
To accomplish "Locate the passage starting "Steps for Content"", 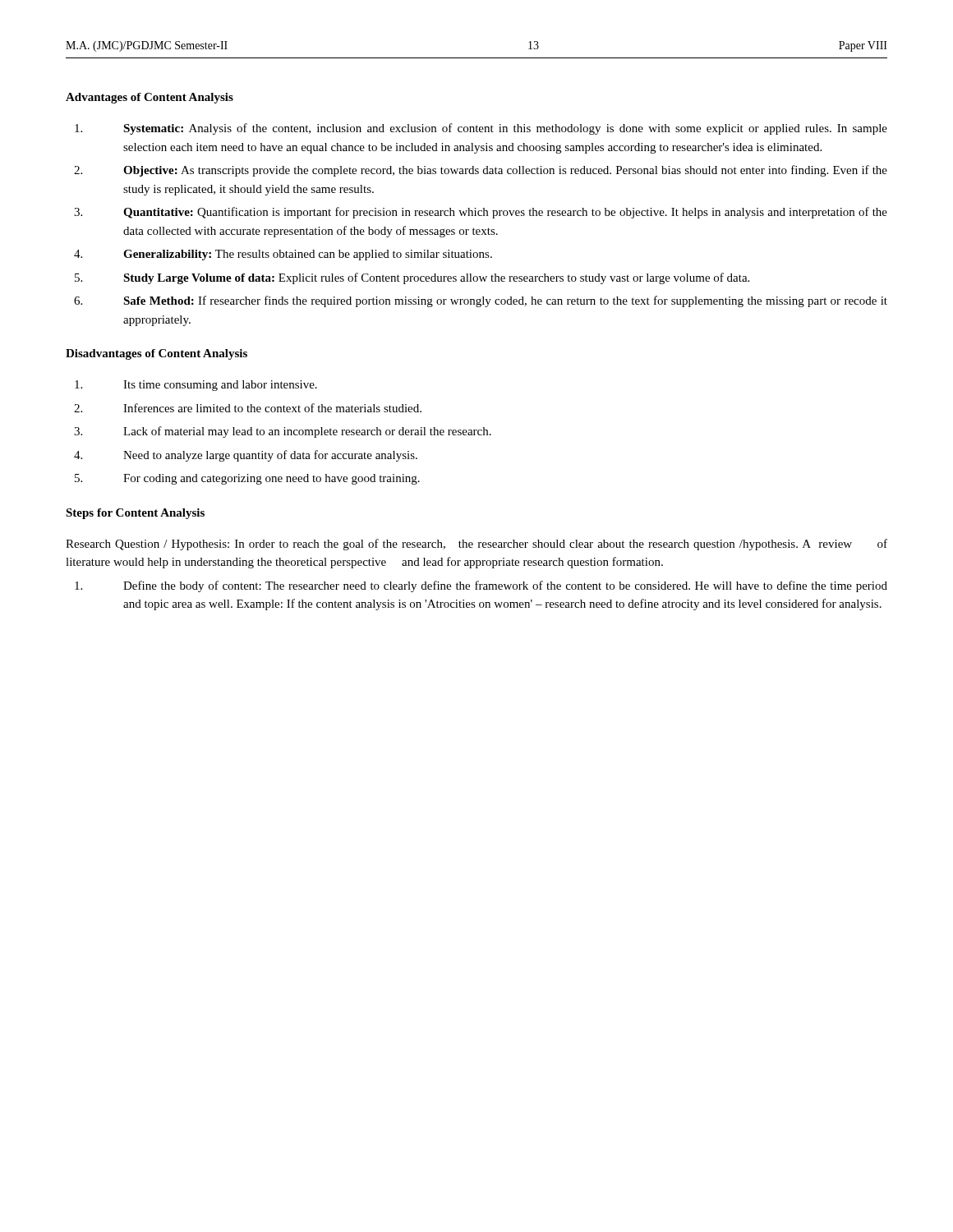I will pos(135,512).
